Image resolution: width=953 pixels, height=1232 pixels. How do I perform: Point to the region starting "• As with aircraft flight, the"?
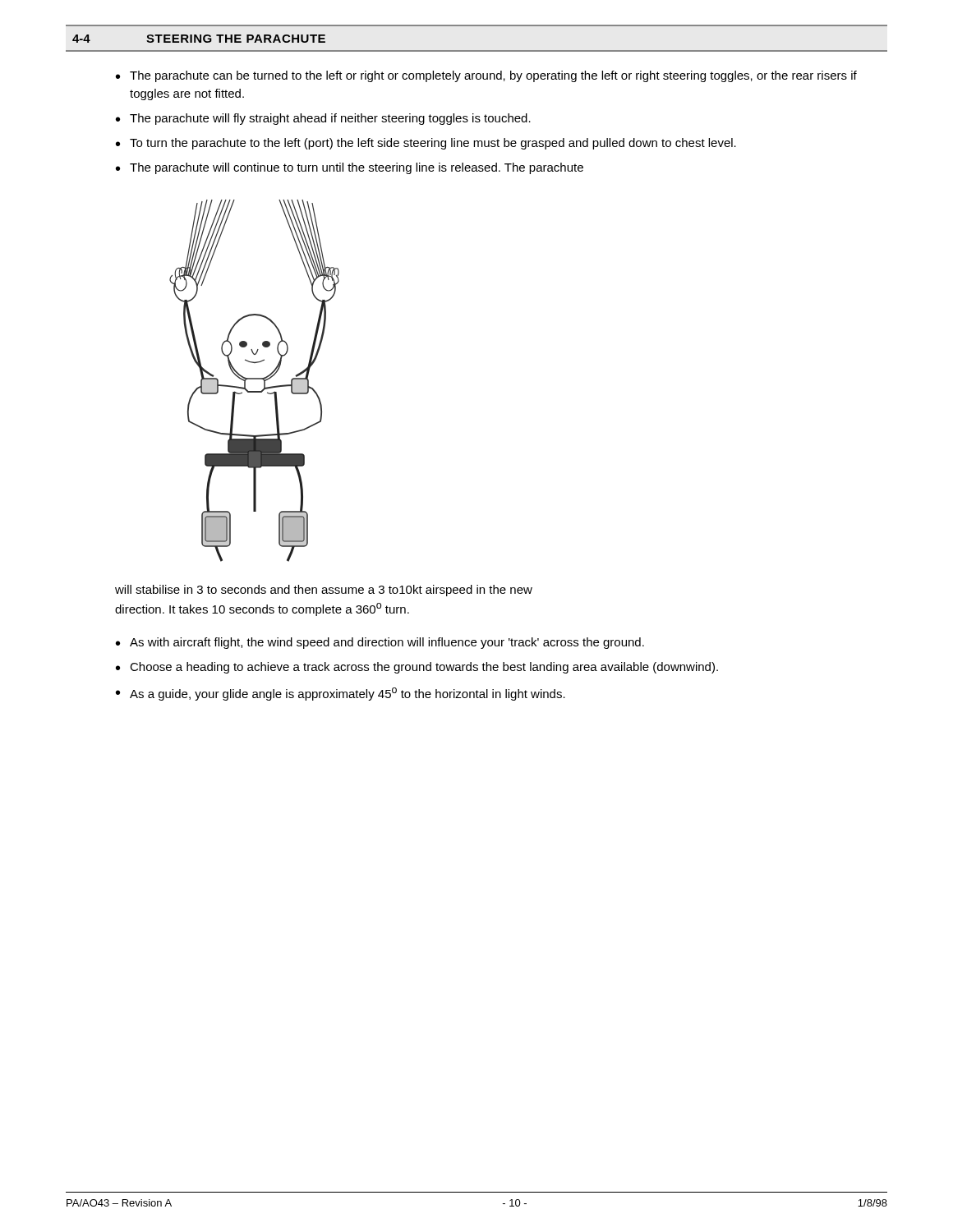tap(380, 642)
